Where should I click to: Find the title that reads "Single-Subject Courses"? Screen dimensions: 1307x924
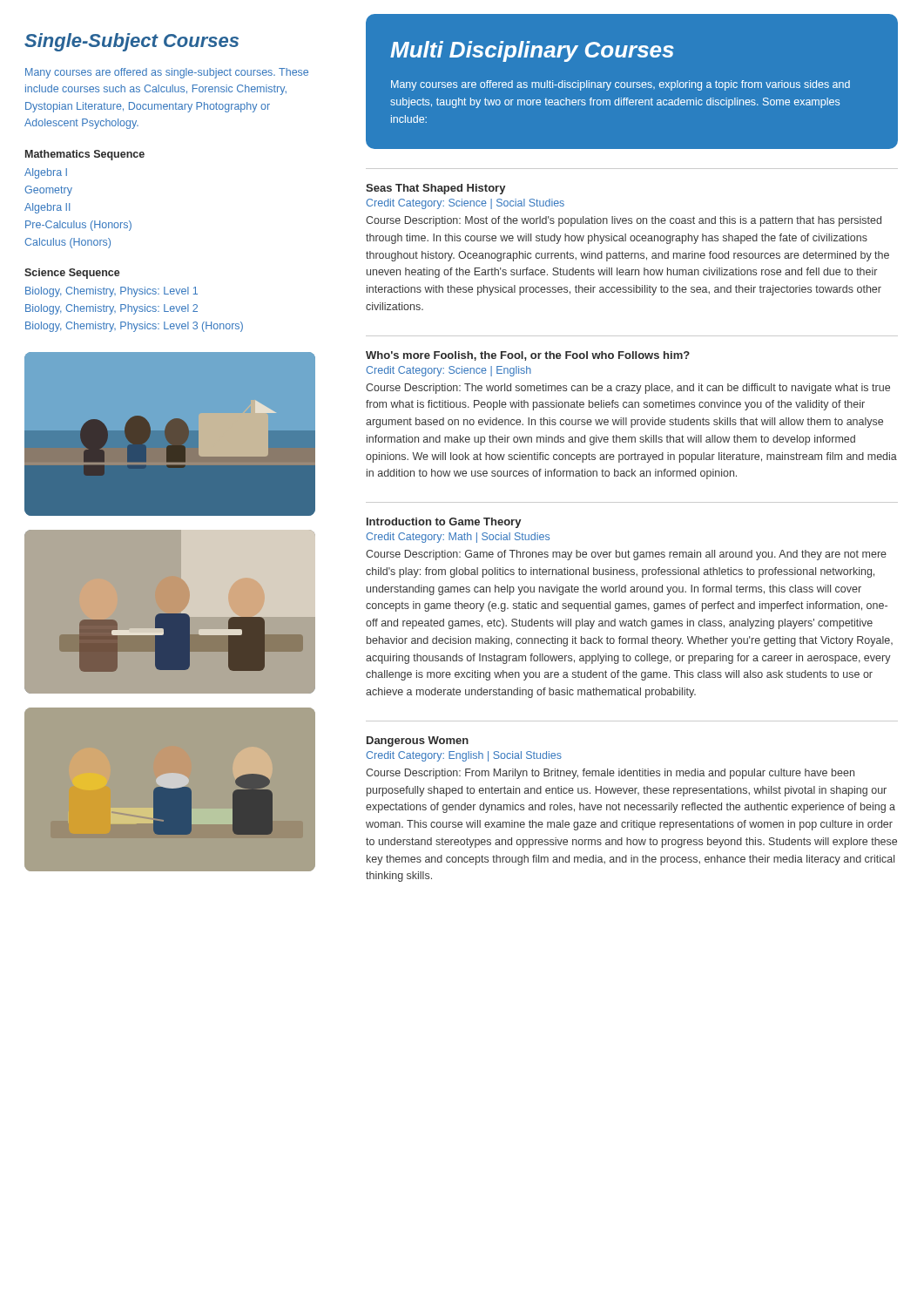[x=132, y=41]
